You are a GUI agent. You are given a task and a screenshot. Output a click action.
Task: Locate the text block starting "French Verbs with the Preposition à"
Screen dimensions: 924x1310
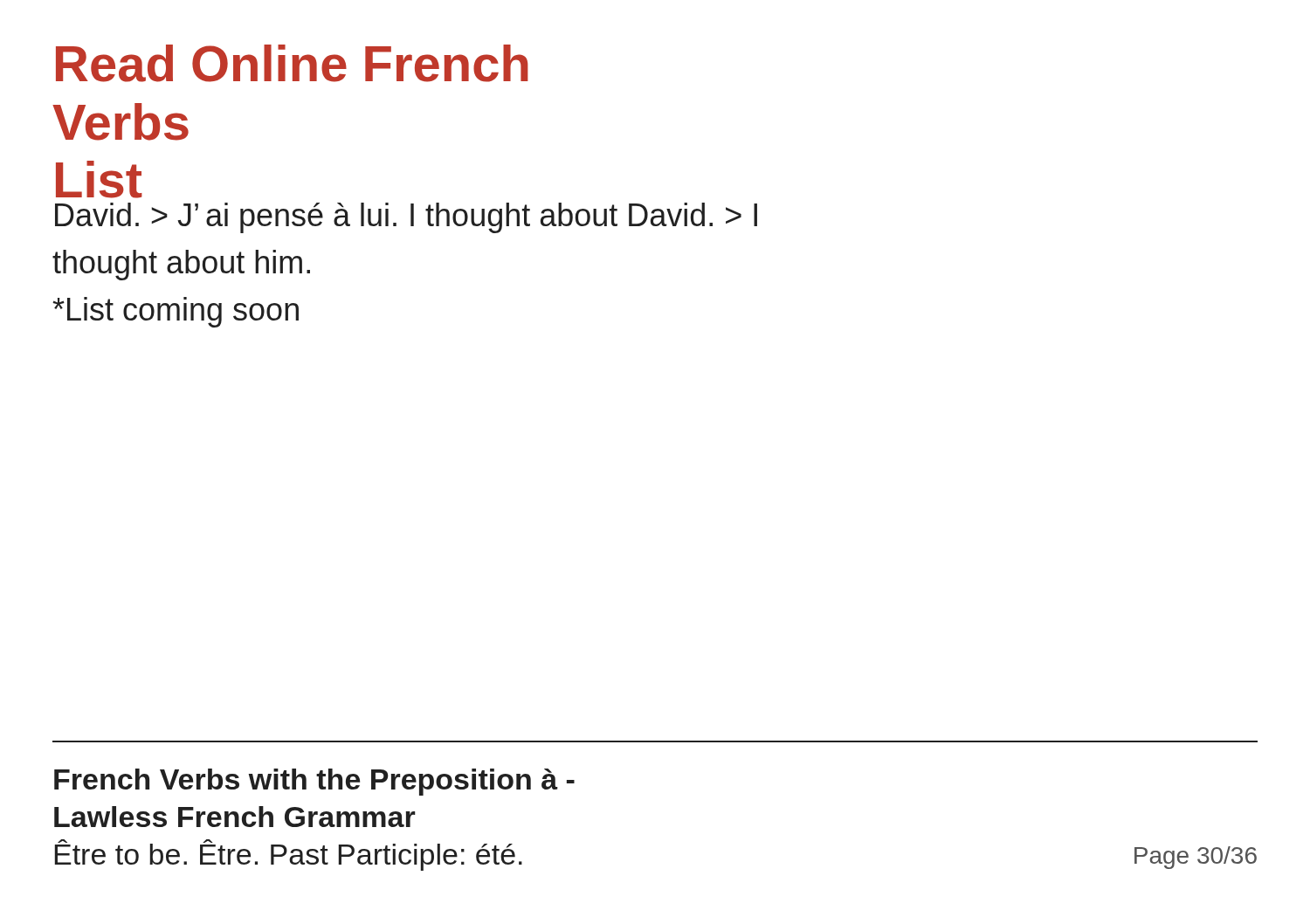pyautogui.click(x=314, y=820)
